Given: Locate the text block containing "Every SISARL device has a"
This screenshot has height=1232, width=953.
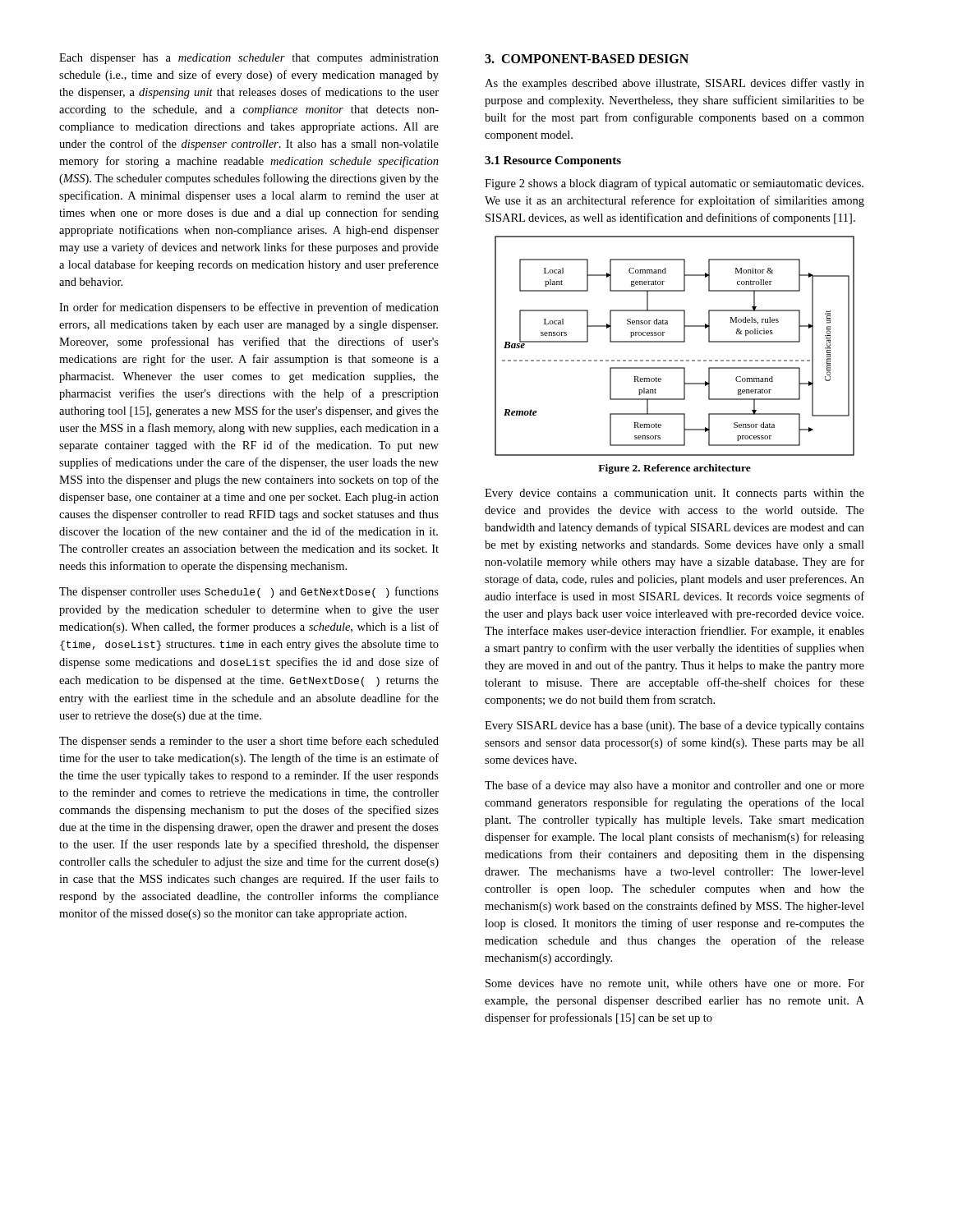Looking at the screenshot, I should point(674,743).
